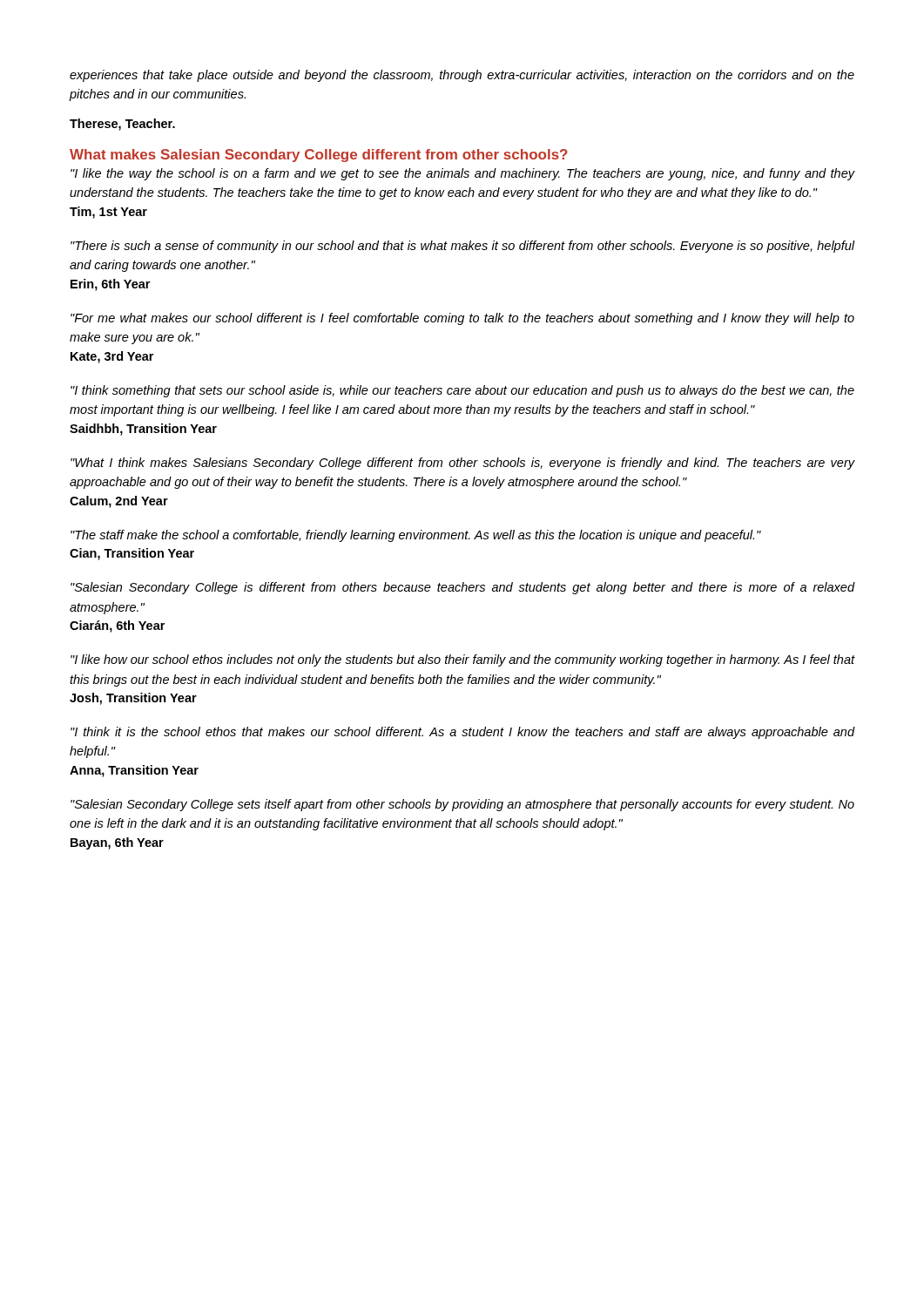Click the passage that begins ""I like how our school ethos includes"

(462, 677)
